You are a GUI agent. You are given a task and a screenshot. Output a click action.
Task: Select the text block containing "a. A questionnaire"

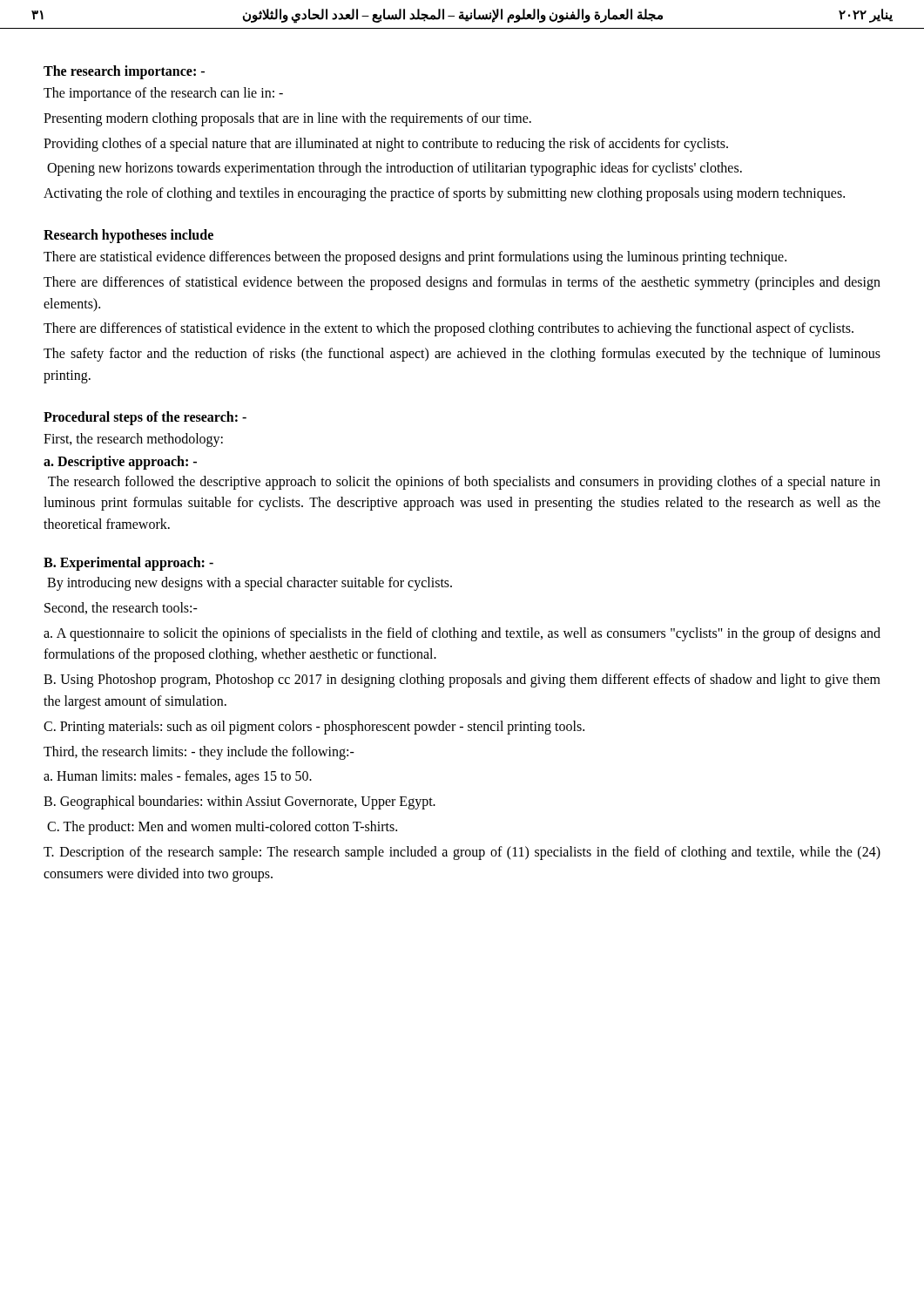click(462, 643)
